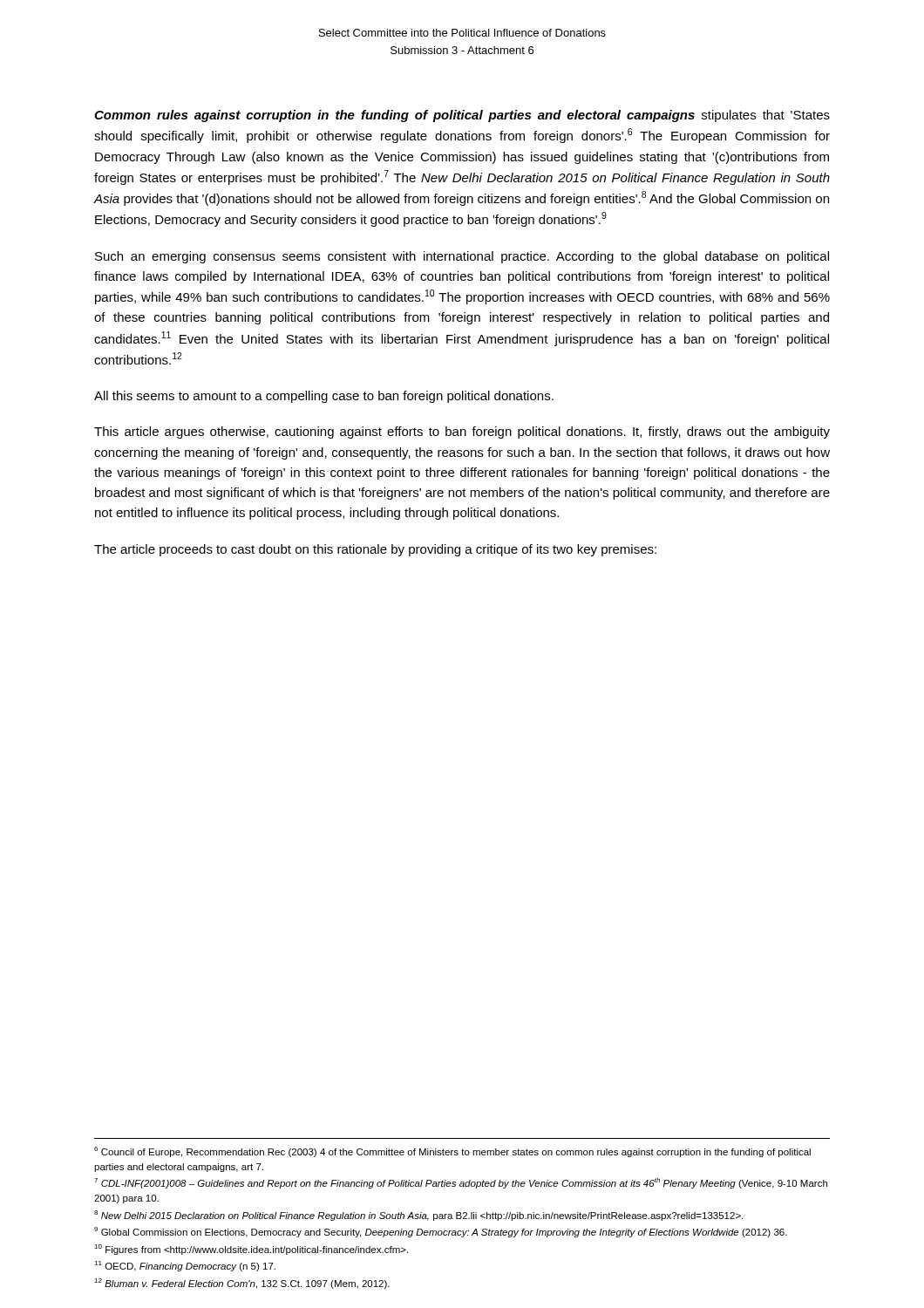Click the passage that begins "All this seems to amount to a compelling"

(324, 395)
